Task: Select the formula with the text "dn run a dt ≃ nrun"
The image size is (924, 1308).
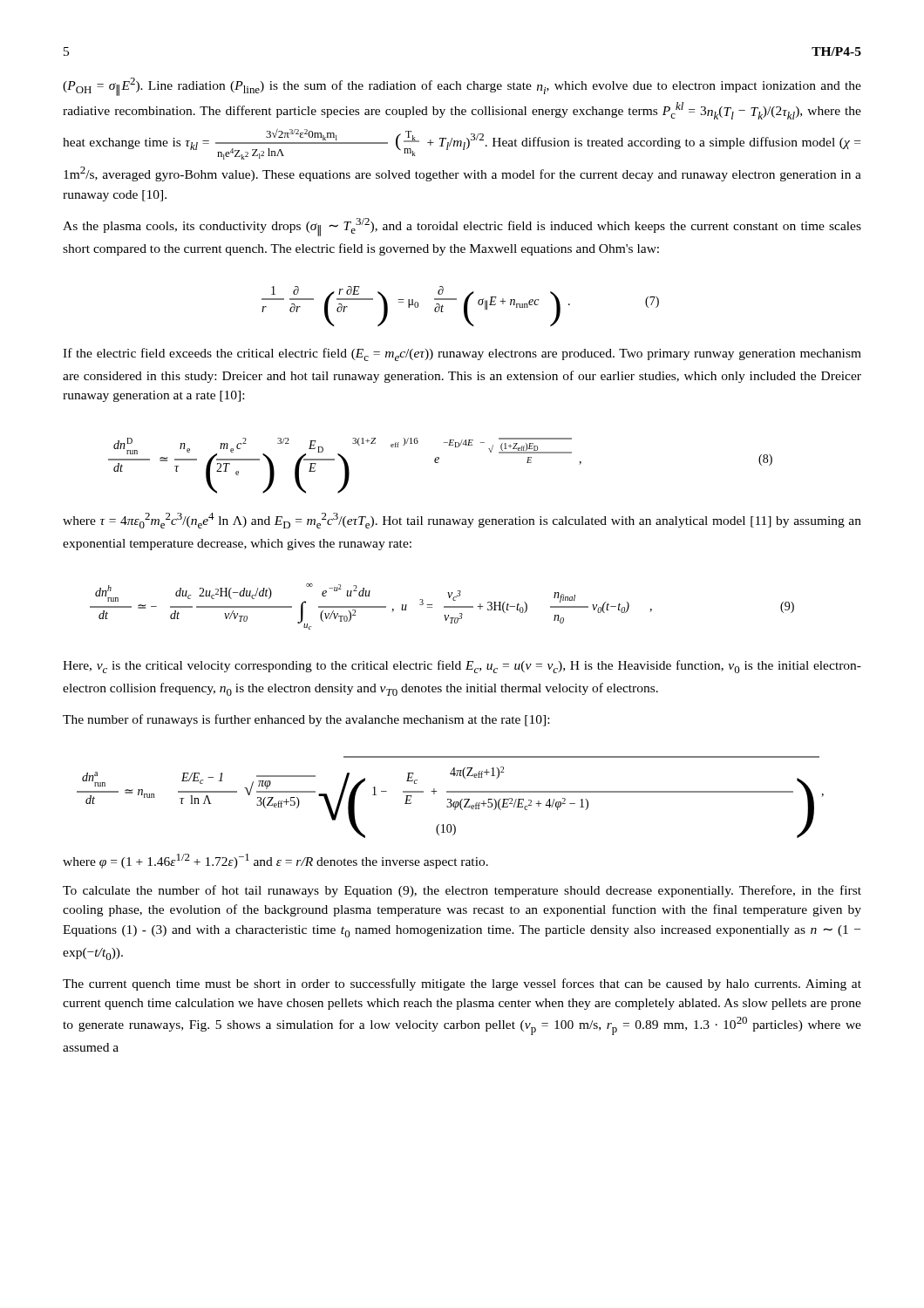Action: point(462,789)
